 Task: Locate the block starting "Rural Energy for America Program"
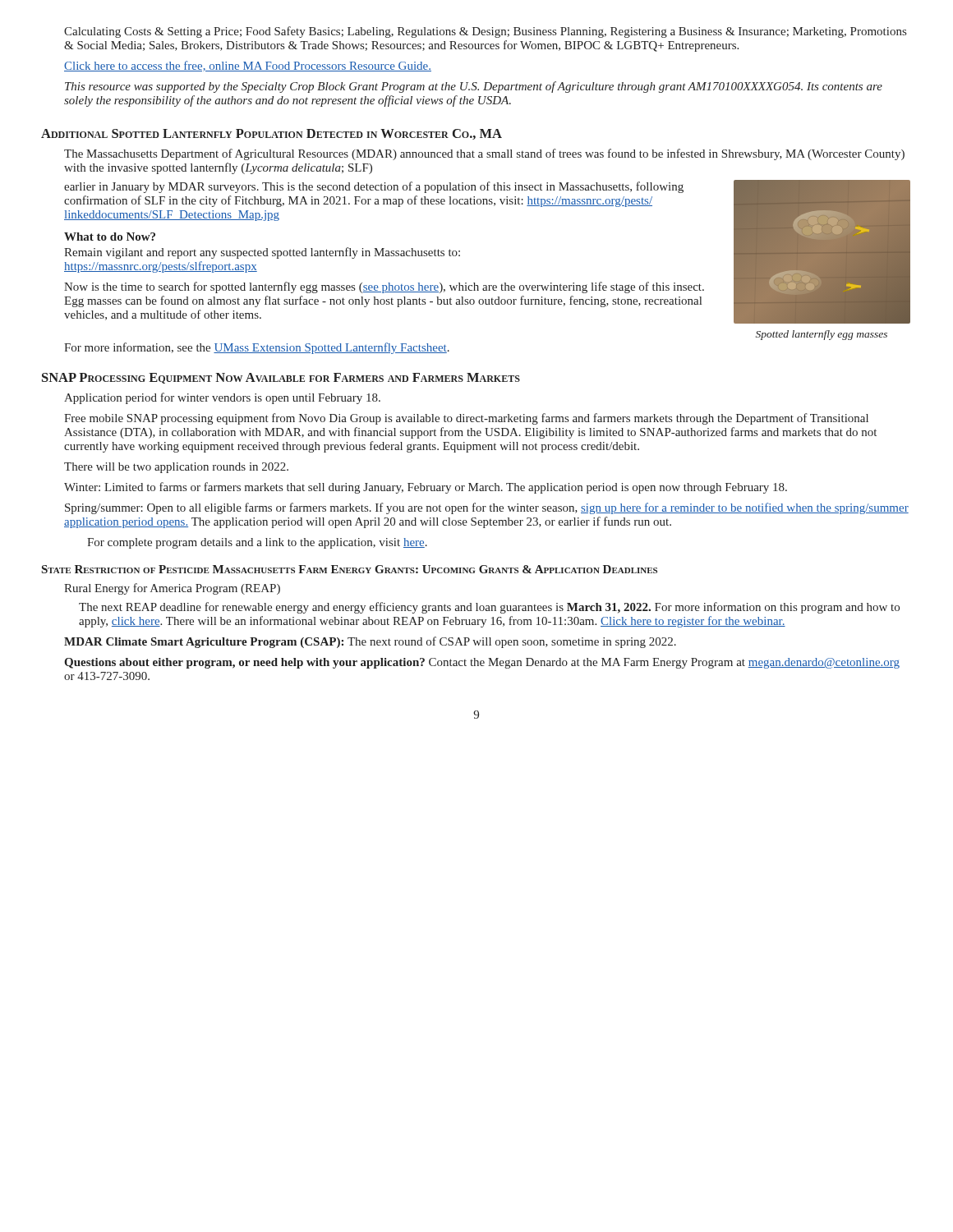pyautogui.click(x=172, y=588)
